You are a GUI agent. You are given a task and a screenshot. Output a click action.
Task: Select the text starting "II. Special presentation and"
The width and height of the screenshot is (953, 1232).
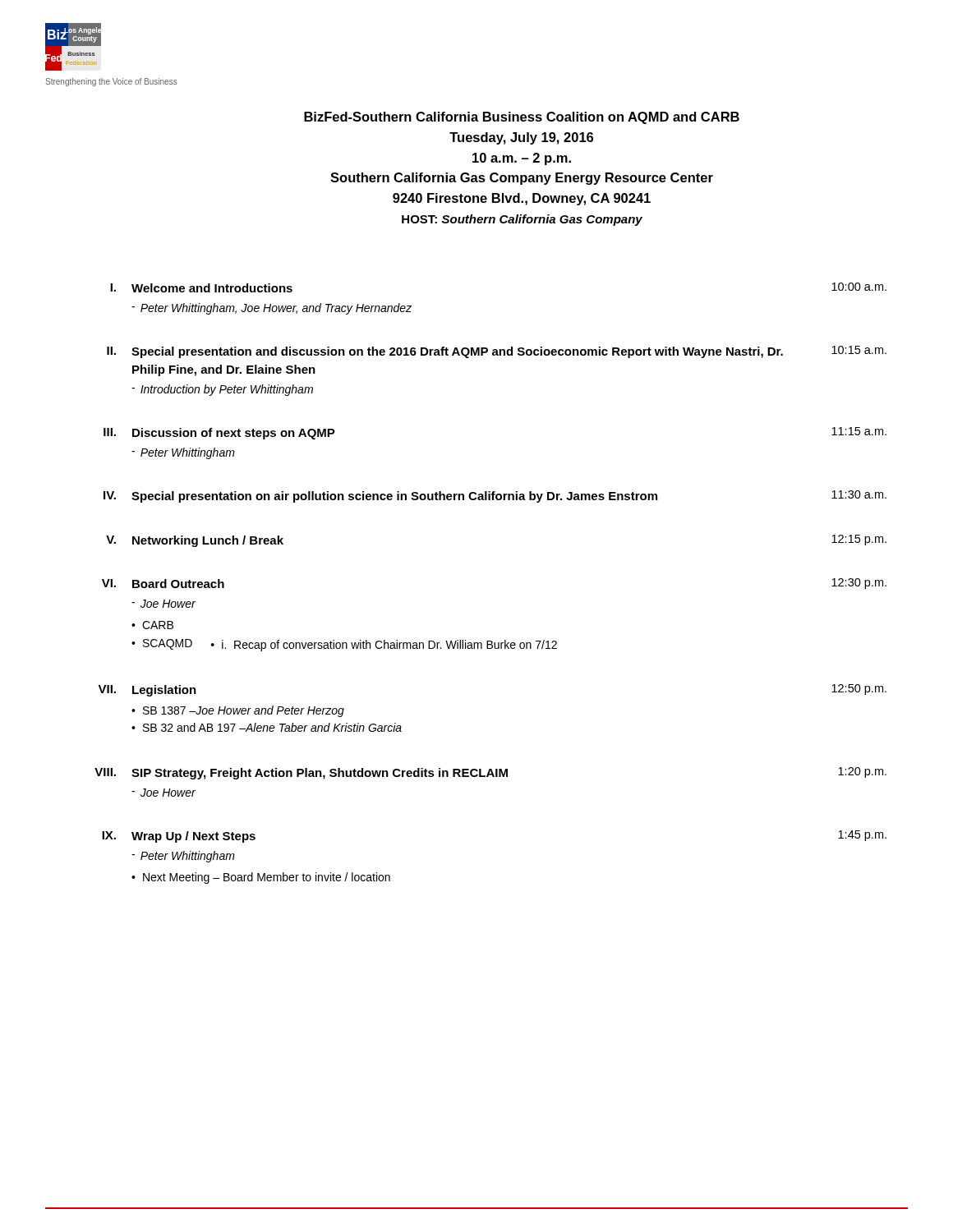pos(497,352)
